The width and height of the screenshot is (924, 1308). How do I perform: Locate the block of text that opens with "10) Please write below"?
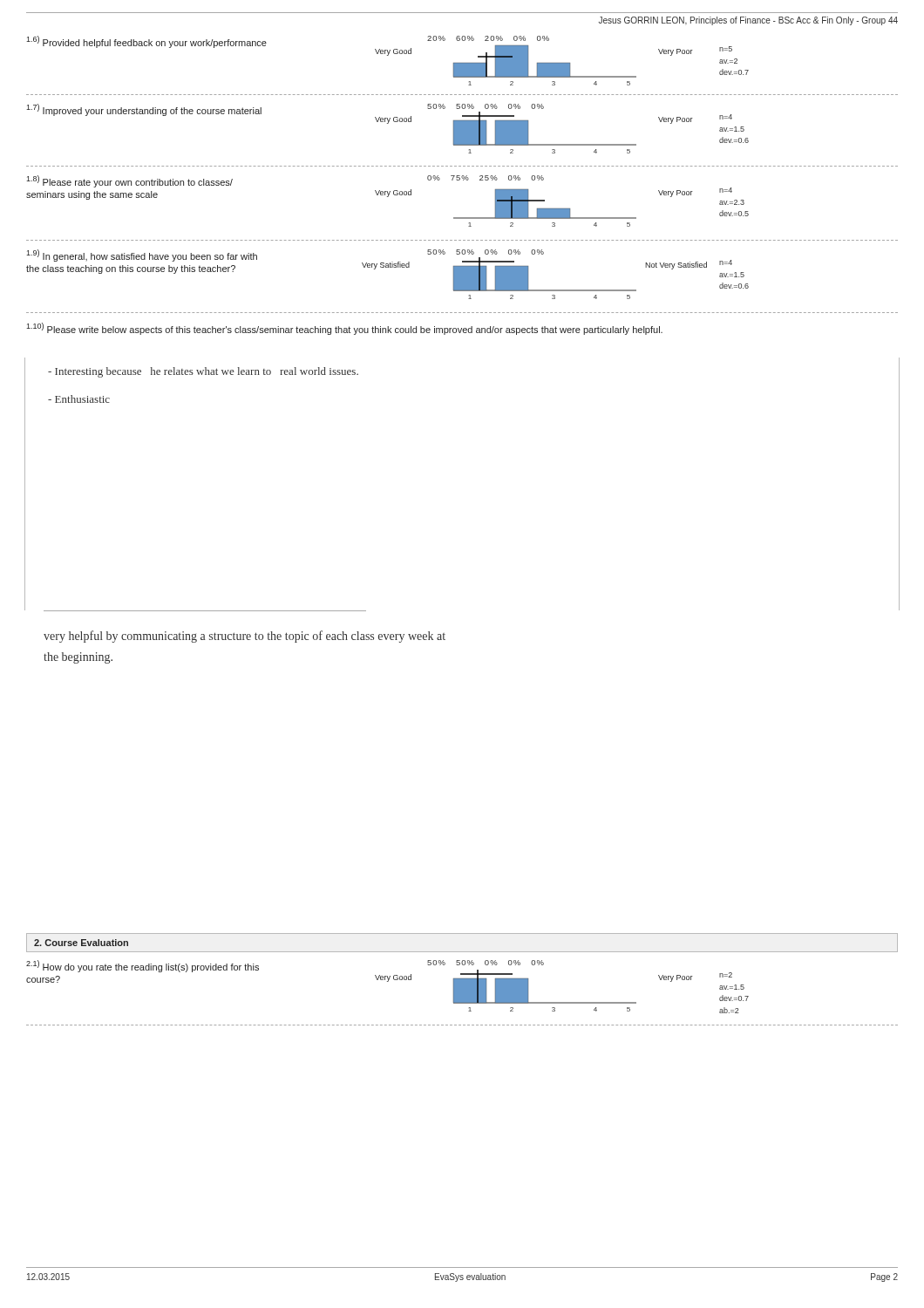pyautogui.click(x=345, y=328)
